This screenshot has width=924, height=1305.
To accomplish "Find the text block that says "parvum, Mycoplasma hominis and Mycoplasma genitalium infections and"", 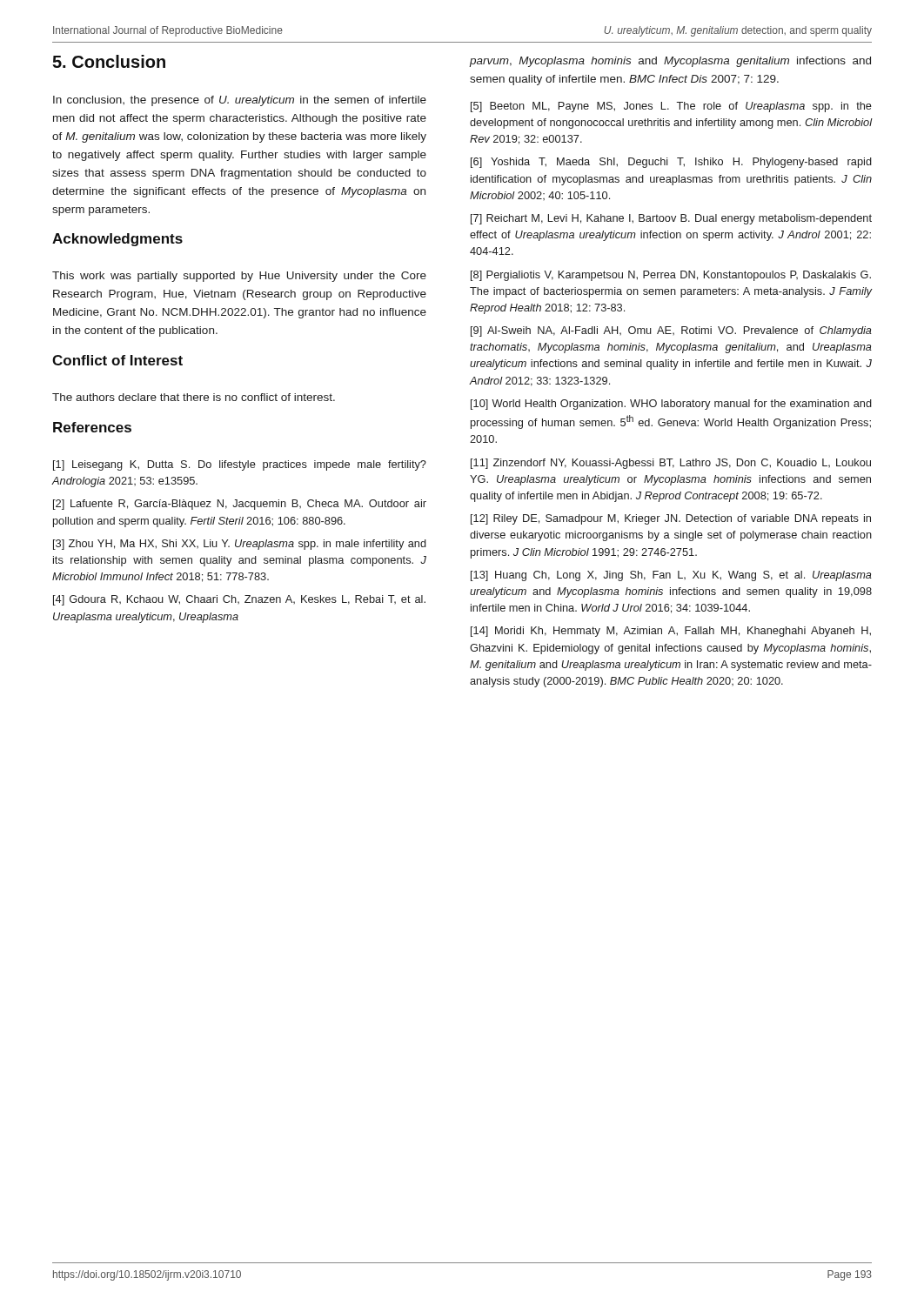I will click(671, 70).
